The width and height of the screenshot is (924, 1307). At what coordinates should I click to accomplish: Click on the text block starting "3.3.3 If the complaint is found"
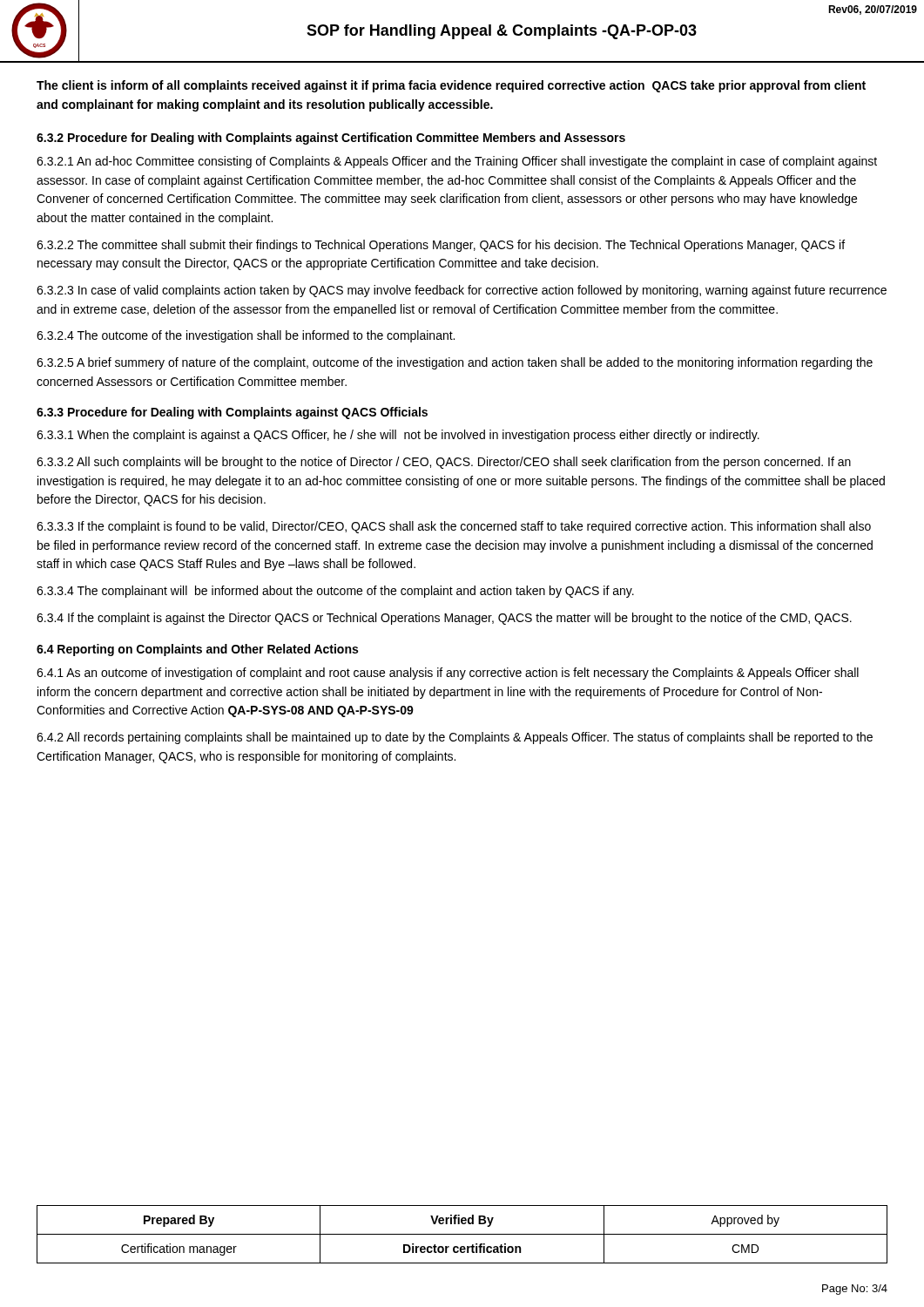455,545
